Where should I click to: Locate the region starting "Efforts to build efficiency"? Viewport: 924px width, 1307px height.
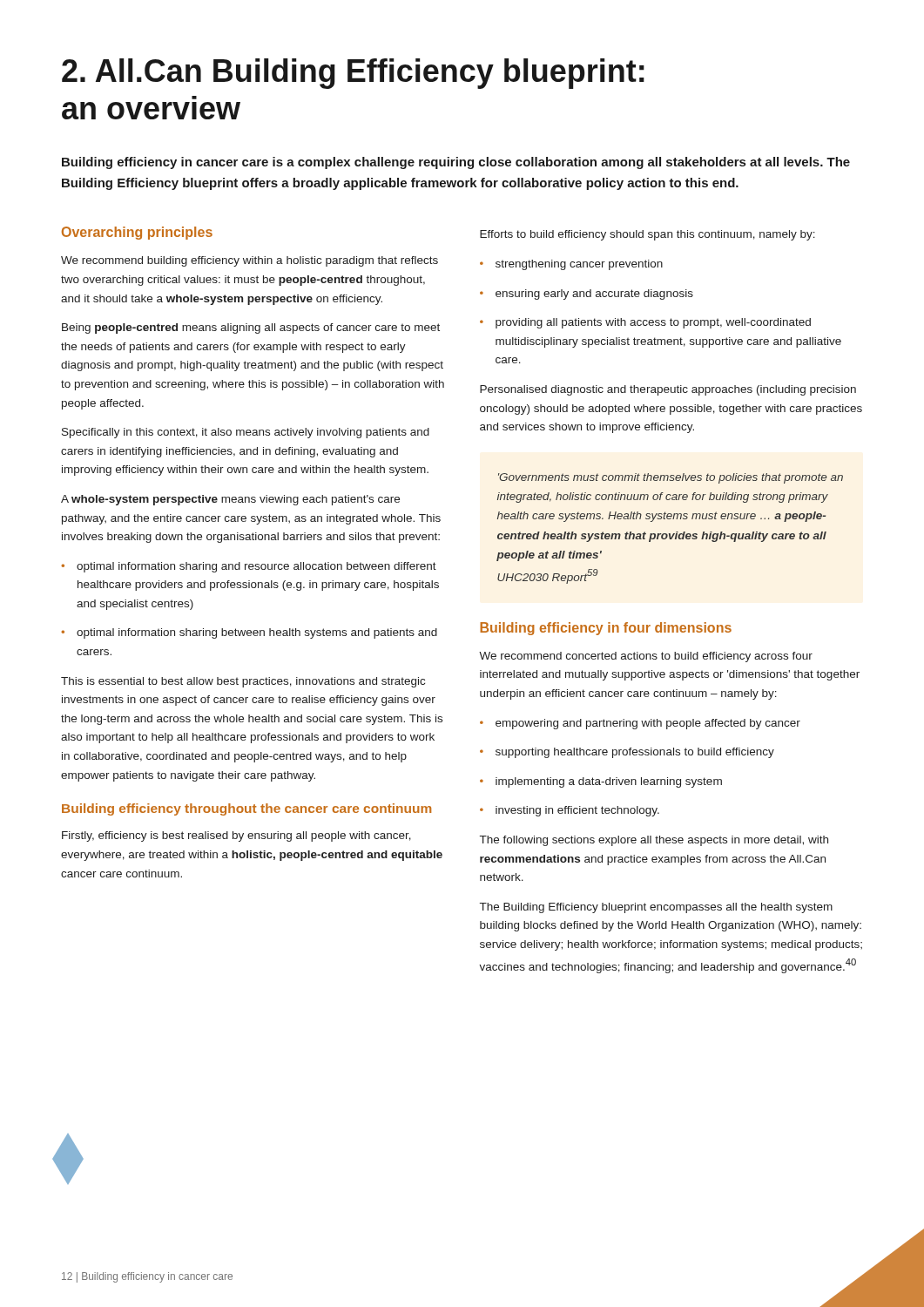pyautogui.click(x=671, y=234)
